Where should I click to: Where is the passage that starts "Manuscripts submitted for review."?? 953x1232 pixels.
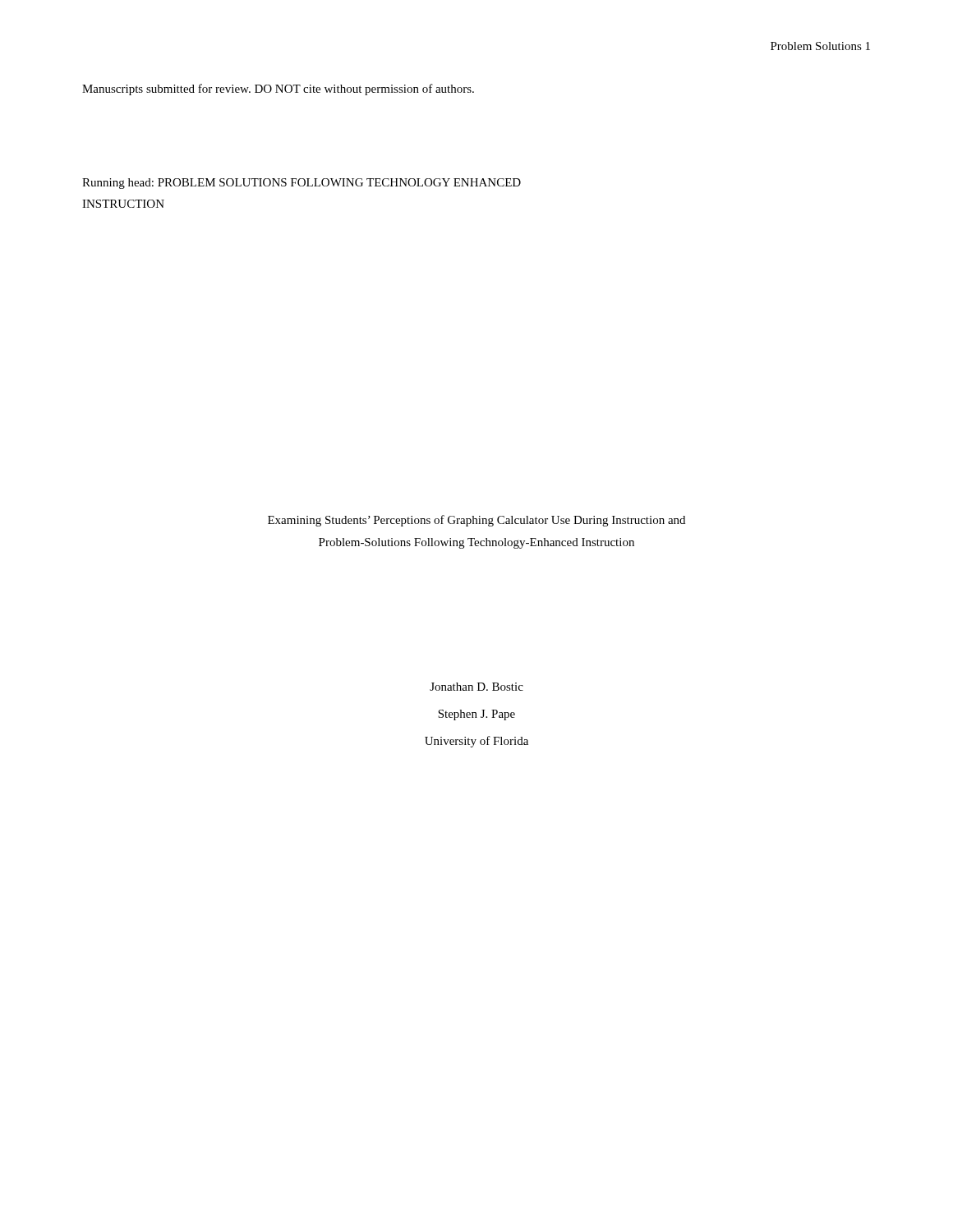[x=278, y=89]
